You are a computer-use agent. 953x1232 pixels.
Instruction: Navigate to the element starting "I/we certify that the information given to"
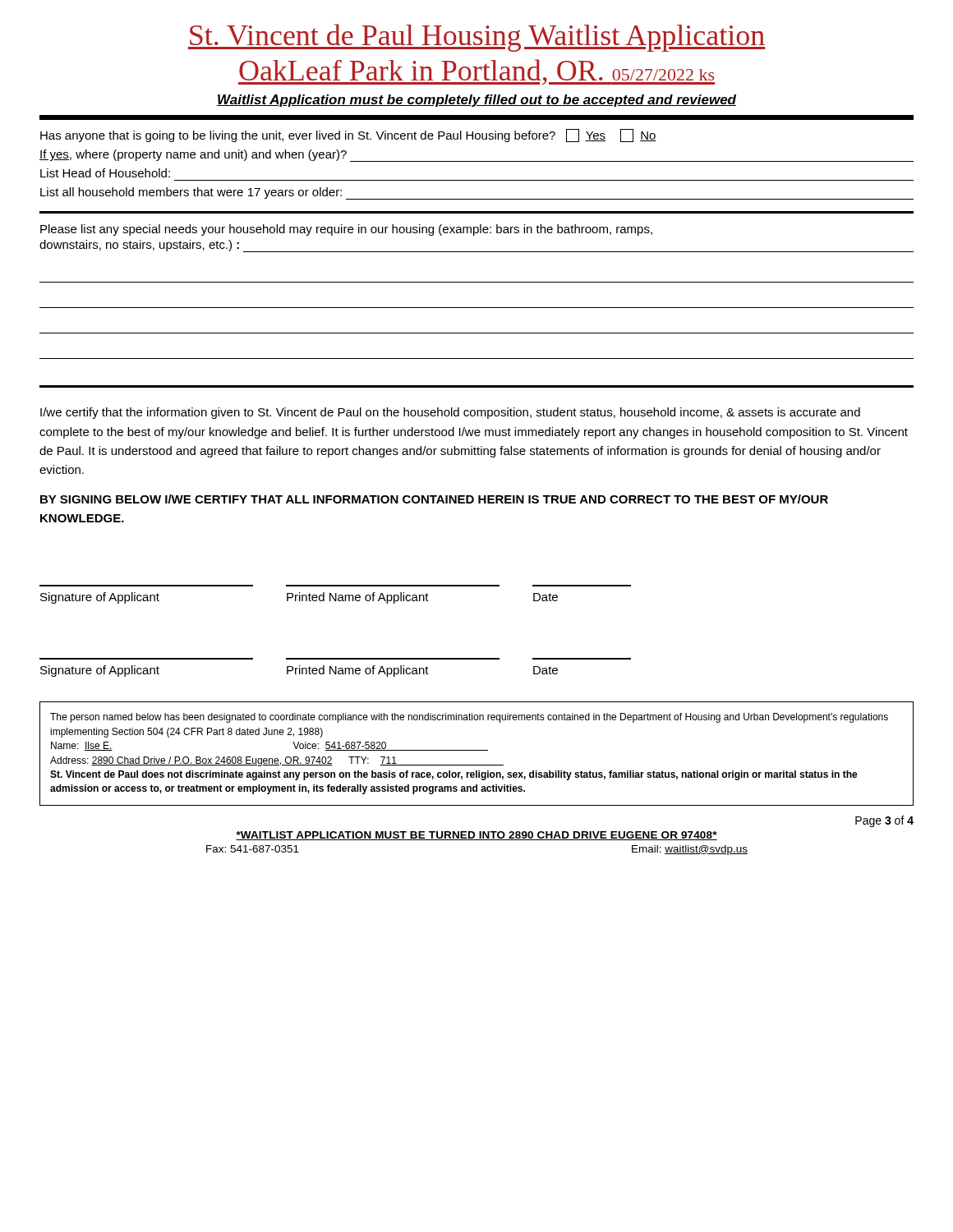click(474, 441)
